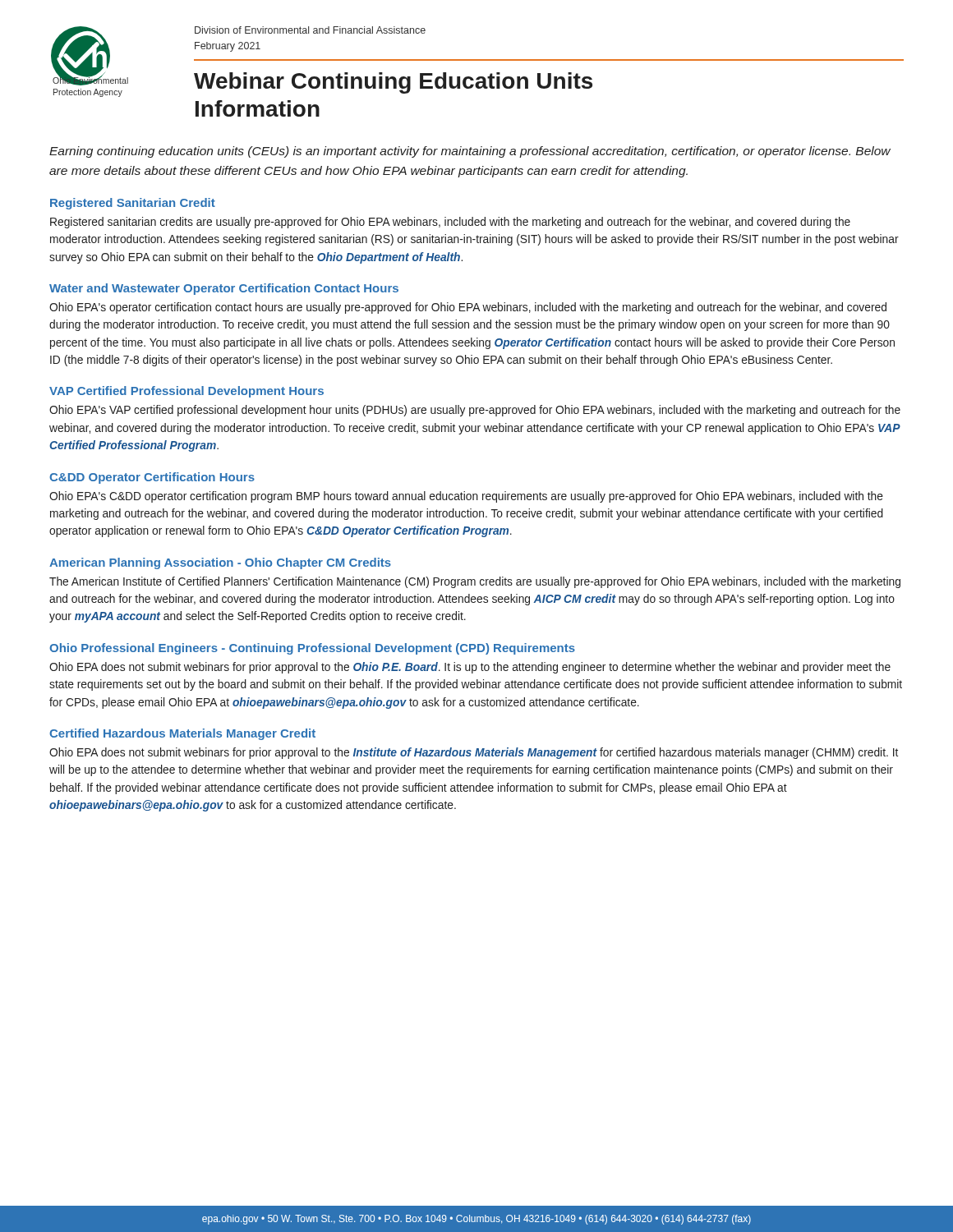Find "C&DD Operator Certification Hours" on this page
953x1232 pixels.
(x=152, y=476)
